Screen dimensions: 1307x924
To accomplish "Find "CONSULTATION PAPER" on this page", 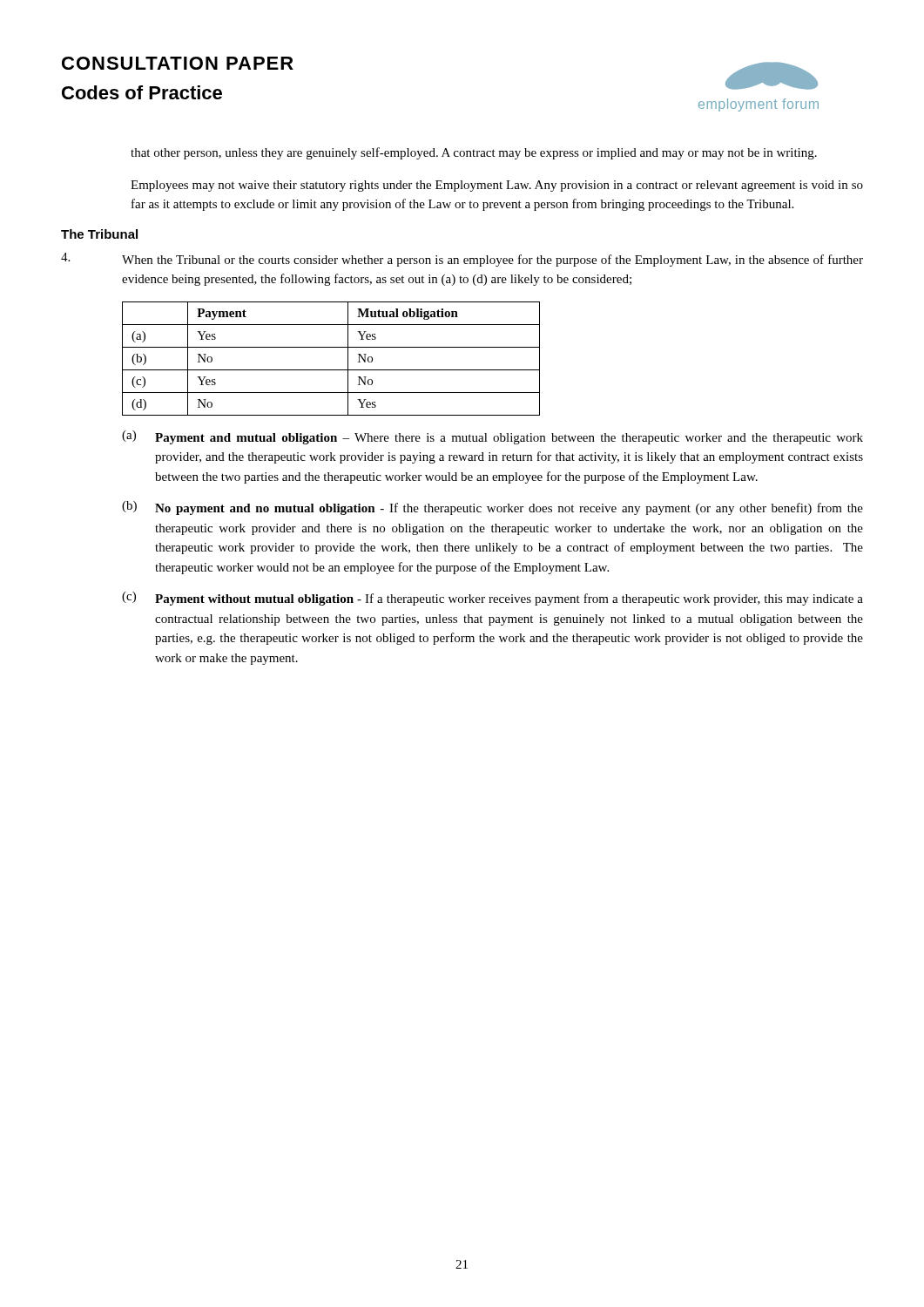I will [x=178, y=63].
